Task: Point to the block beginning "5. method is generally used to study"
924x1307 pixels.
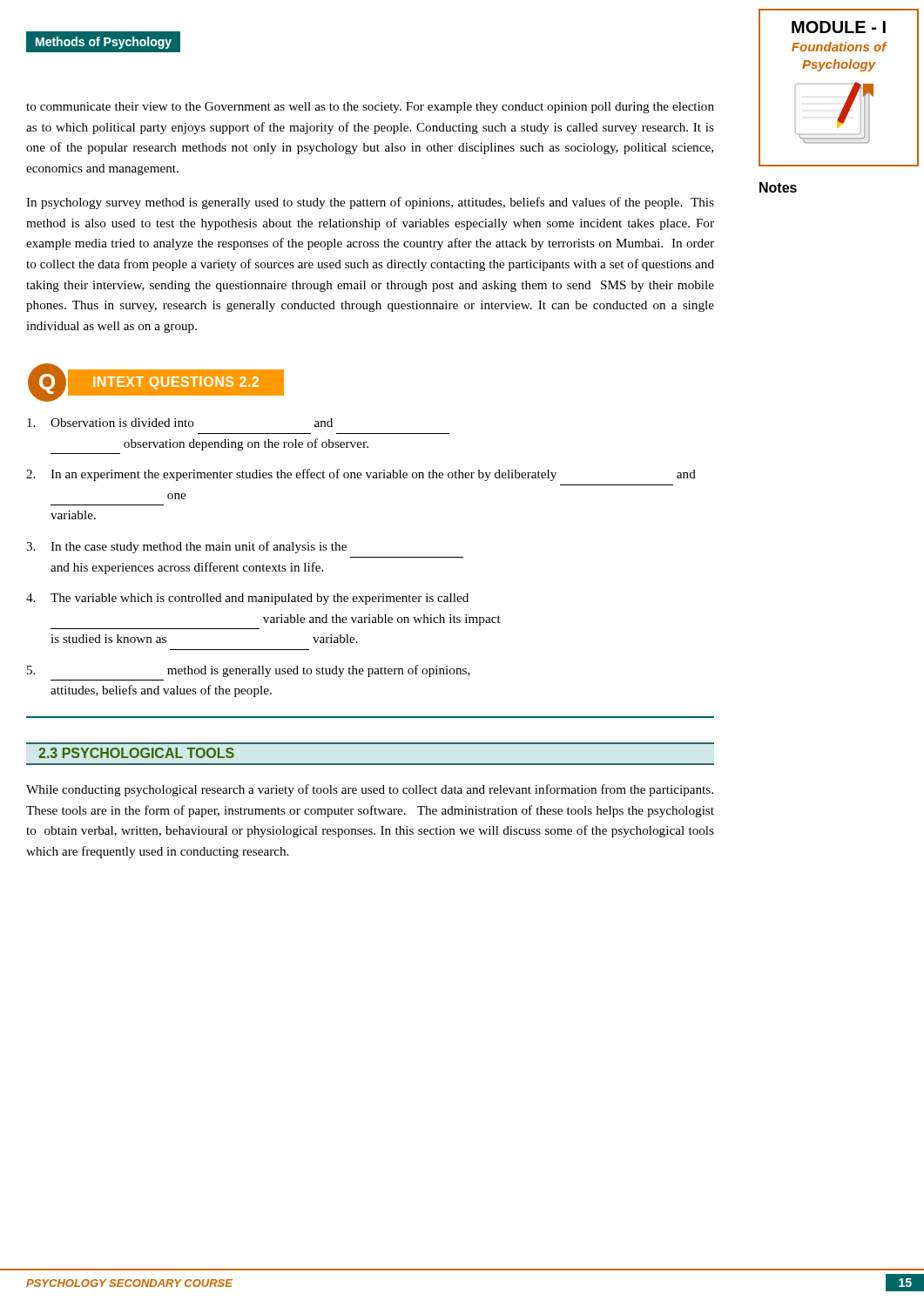Action: pyautogui.click(x=370, y=680)
